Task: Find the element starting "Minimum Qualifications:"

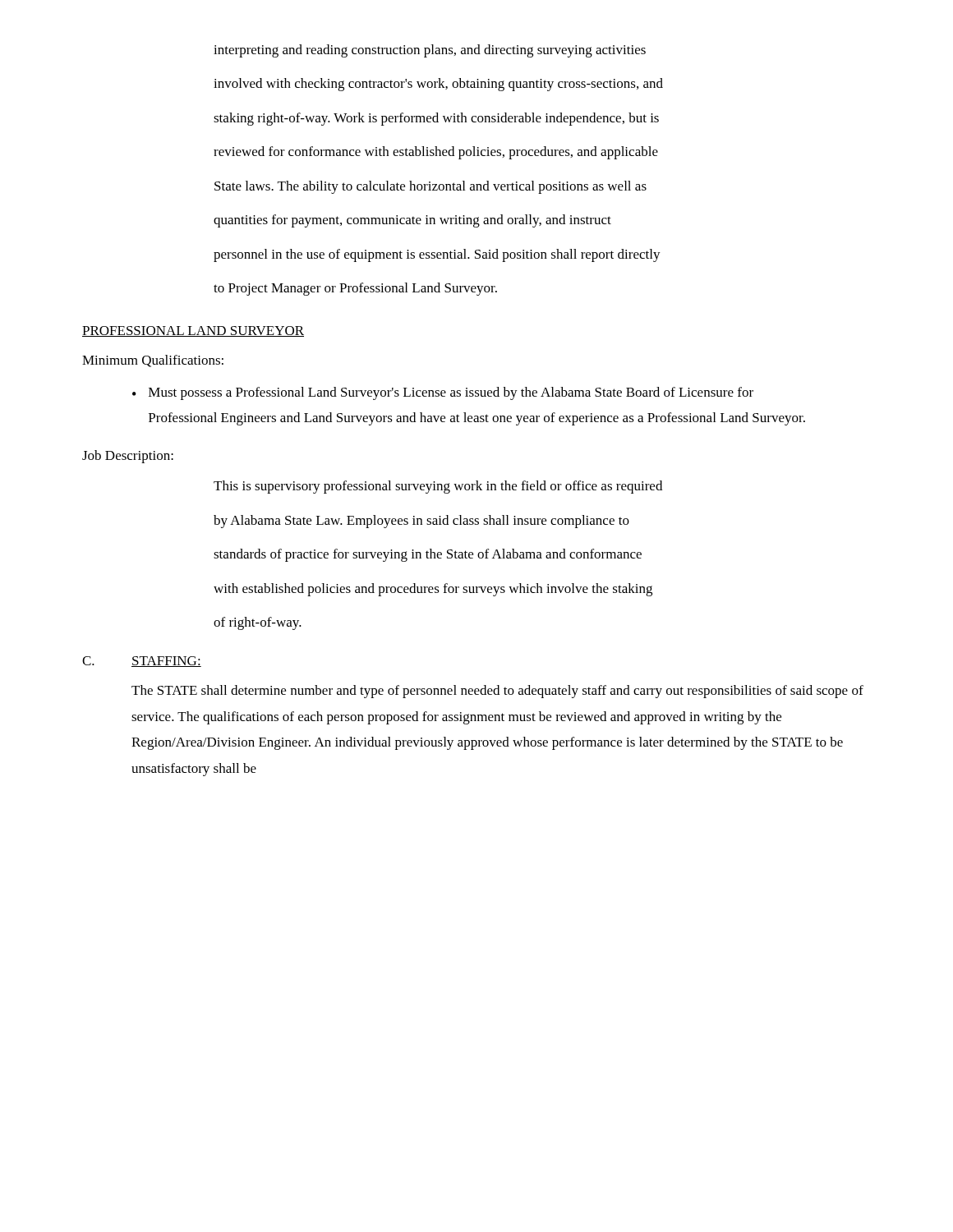Action: [x=153, y=360]
